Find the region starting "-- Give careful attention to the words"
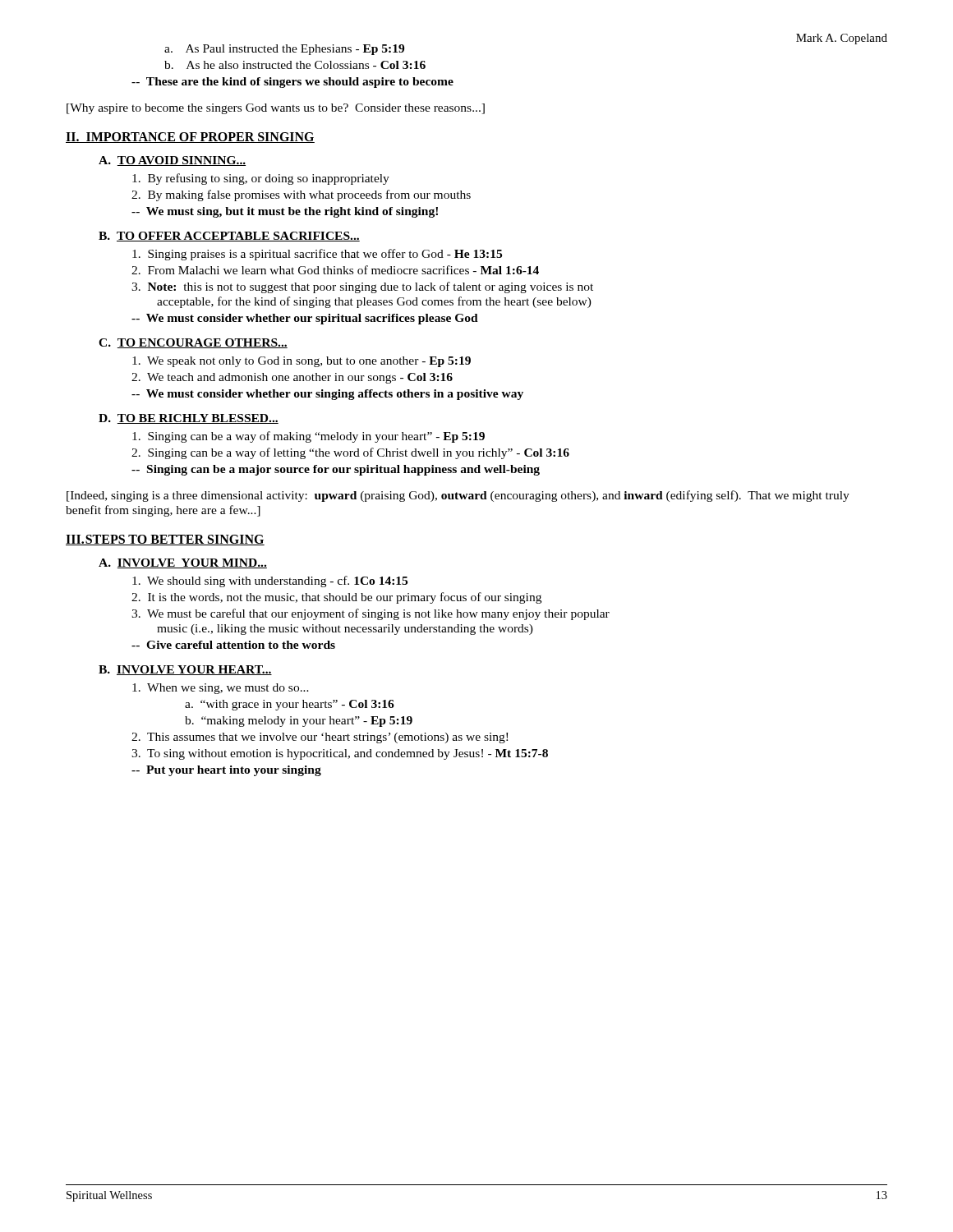Viewport: 953px width, 1232px height. [233, 644]
